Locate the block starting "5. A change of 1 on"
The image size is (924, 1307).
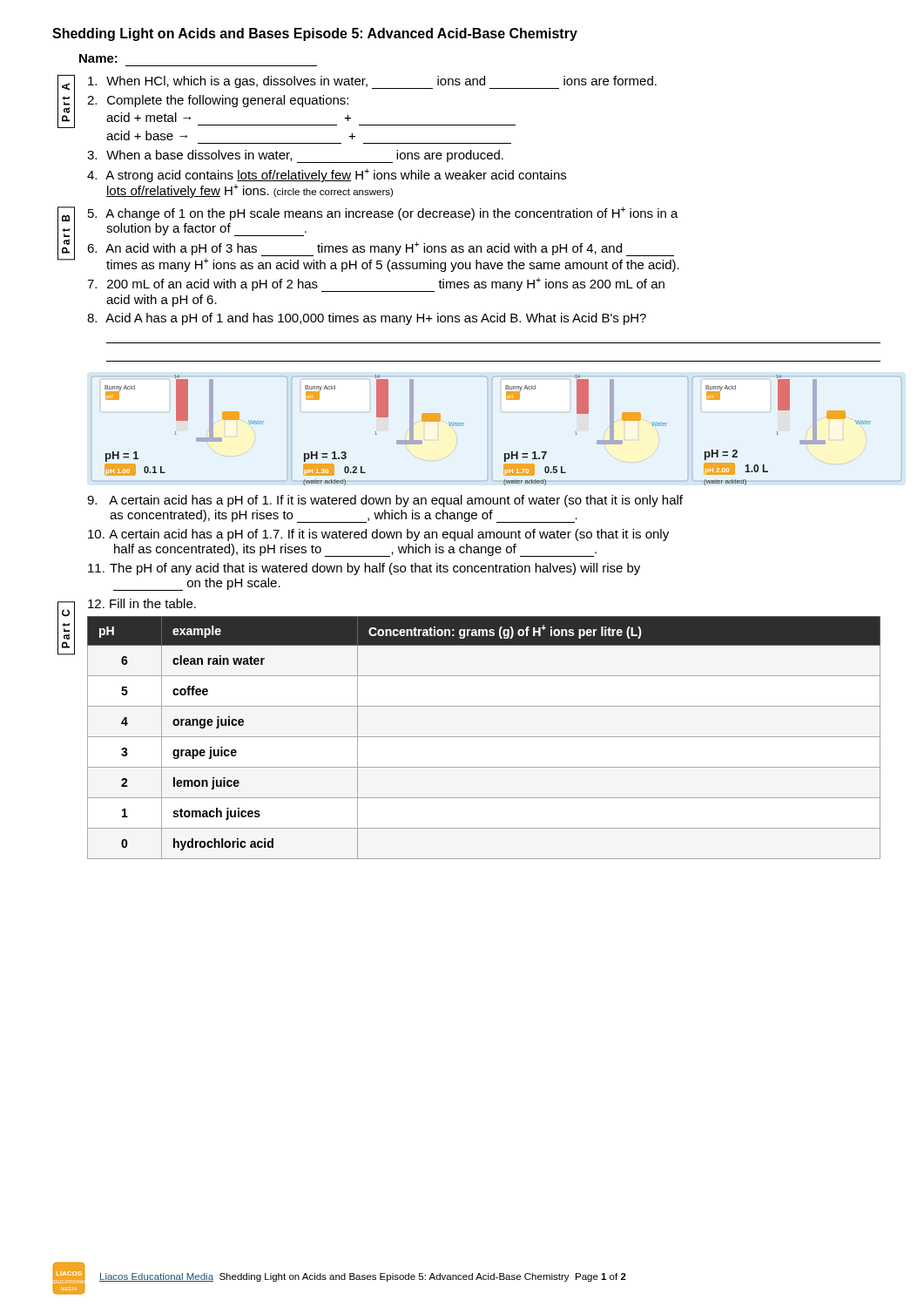pyautogui.click(x=484, y=220)
